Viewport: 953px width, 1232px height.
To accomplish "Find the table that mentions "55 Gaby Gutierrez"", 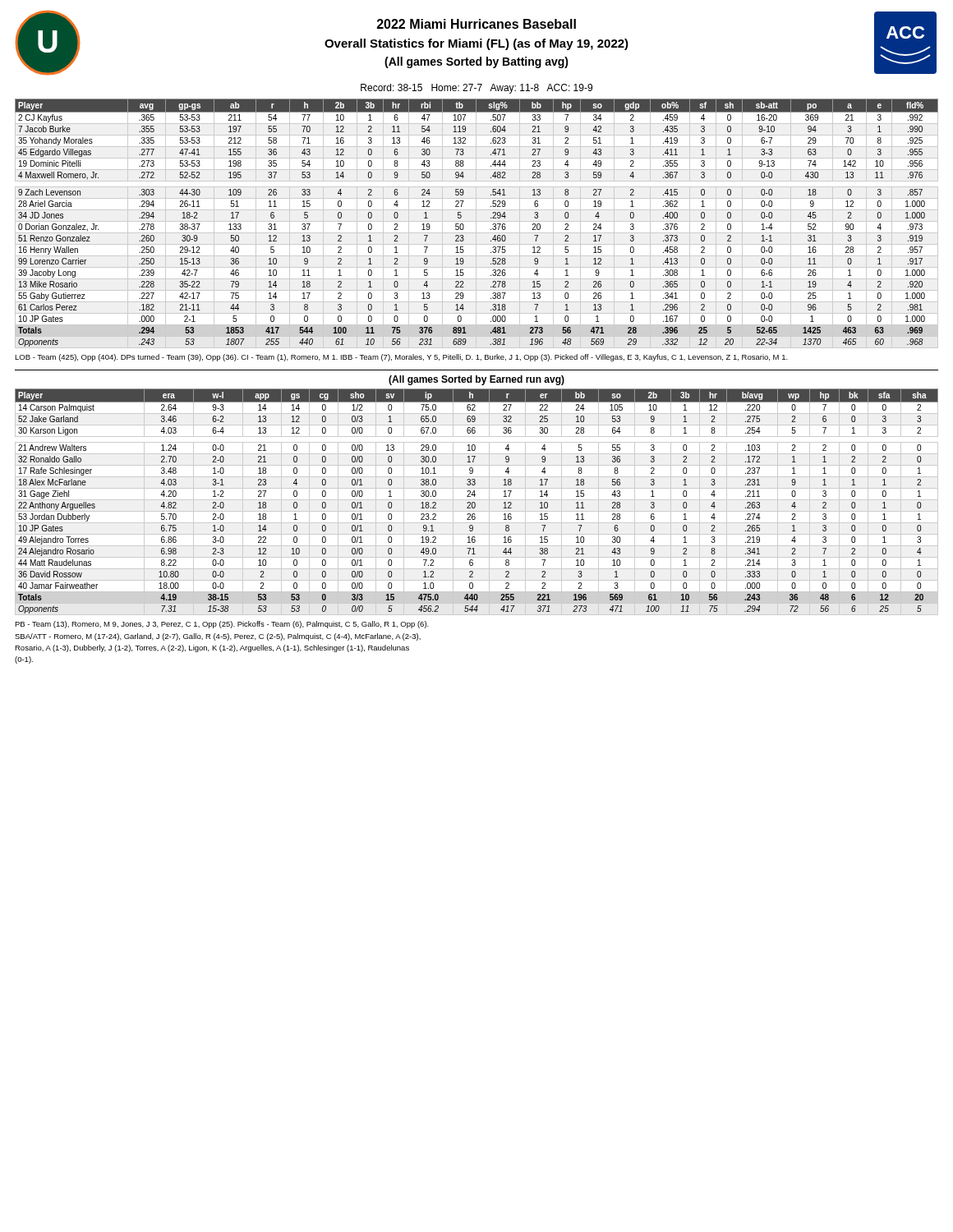I will [x=476, y=223].
